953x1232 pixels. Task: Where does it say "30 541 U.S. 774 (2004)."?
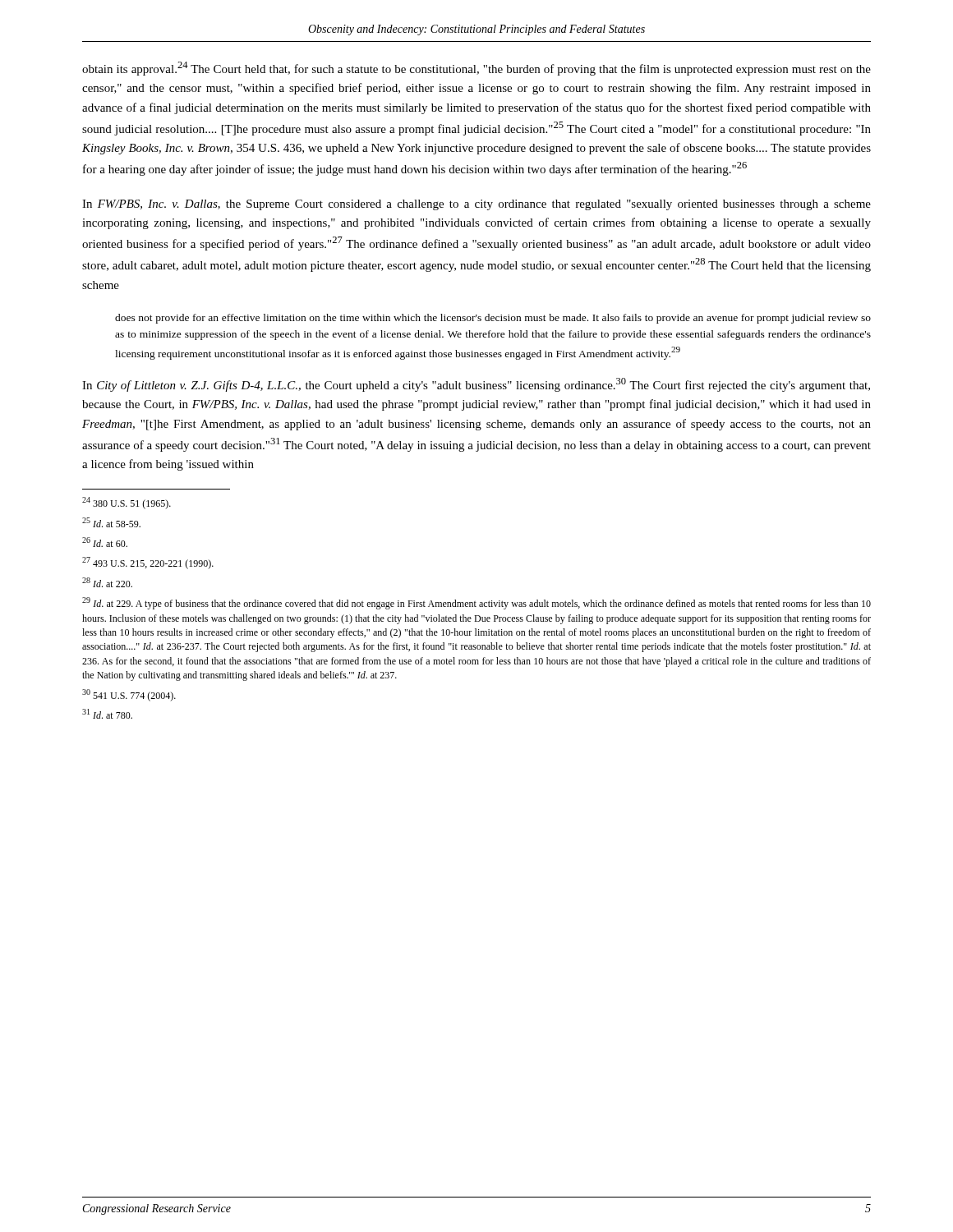[x=129, y=694]
